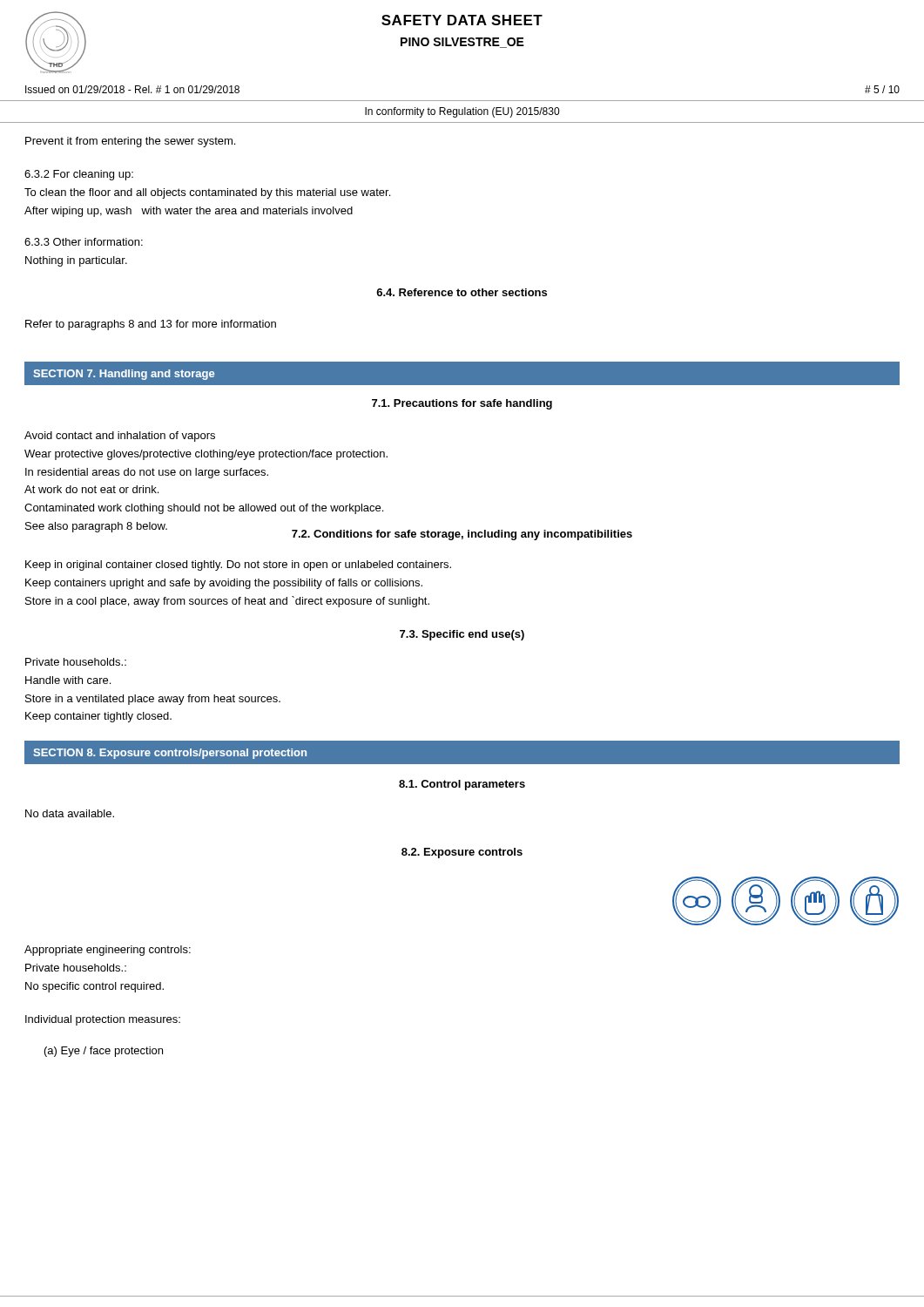Select the text block containing "Keep in original container"

click(238, 582)
